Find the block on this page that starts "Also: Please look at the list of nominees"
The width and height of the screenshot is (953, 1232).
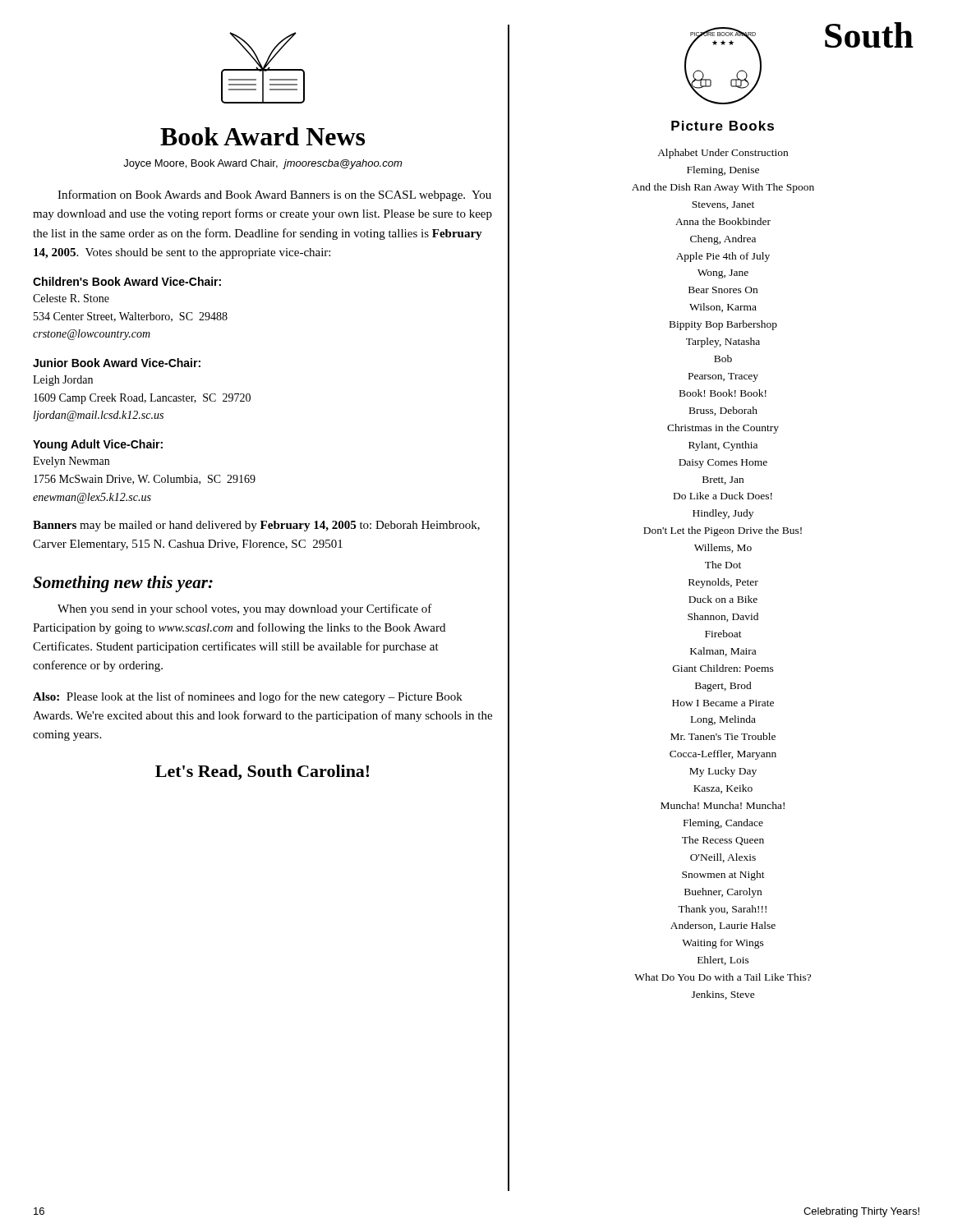[x=263, y=715]
